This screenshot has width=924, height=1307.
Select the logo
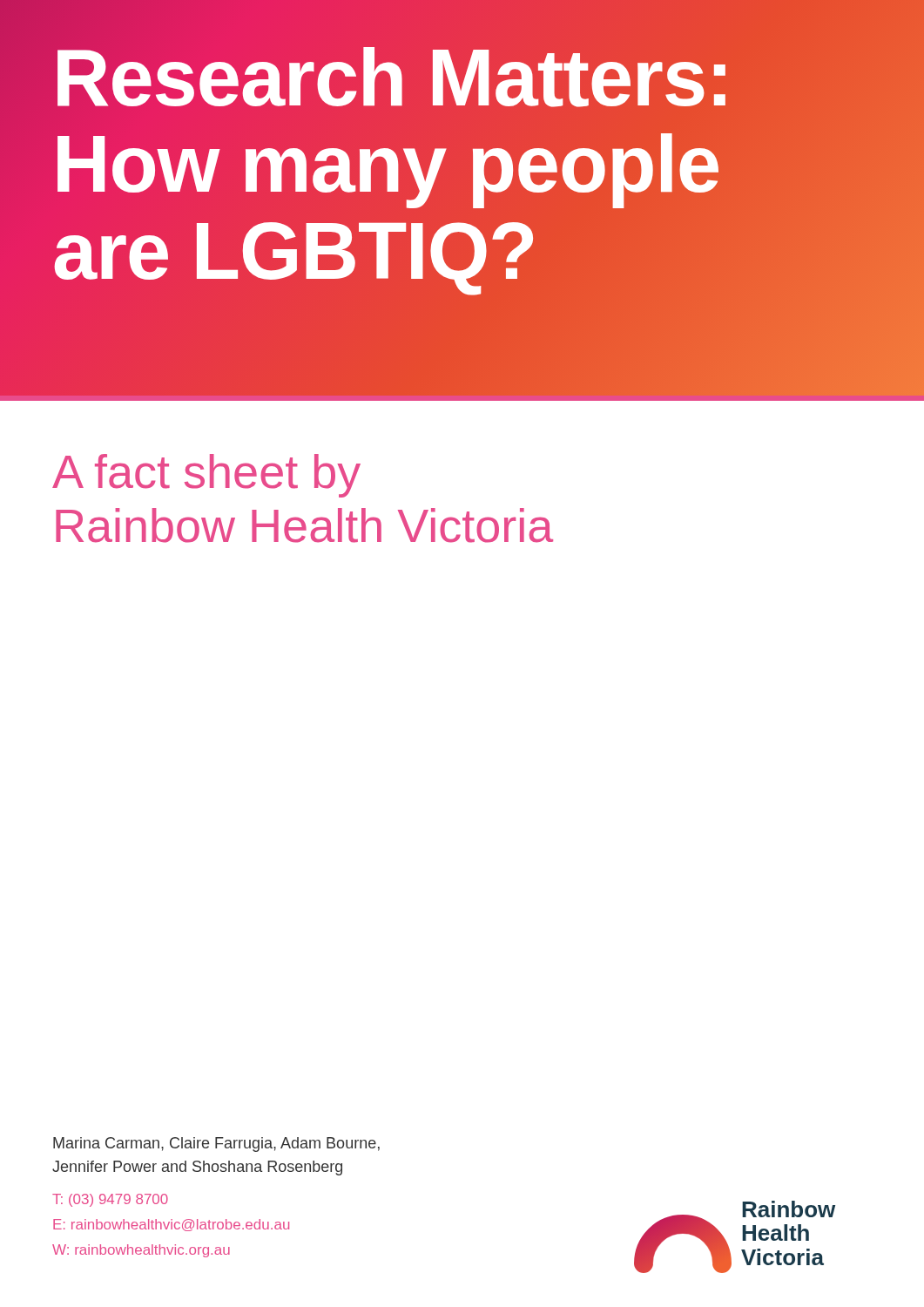point(754,1226)
